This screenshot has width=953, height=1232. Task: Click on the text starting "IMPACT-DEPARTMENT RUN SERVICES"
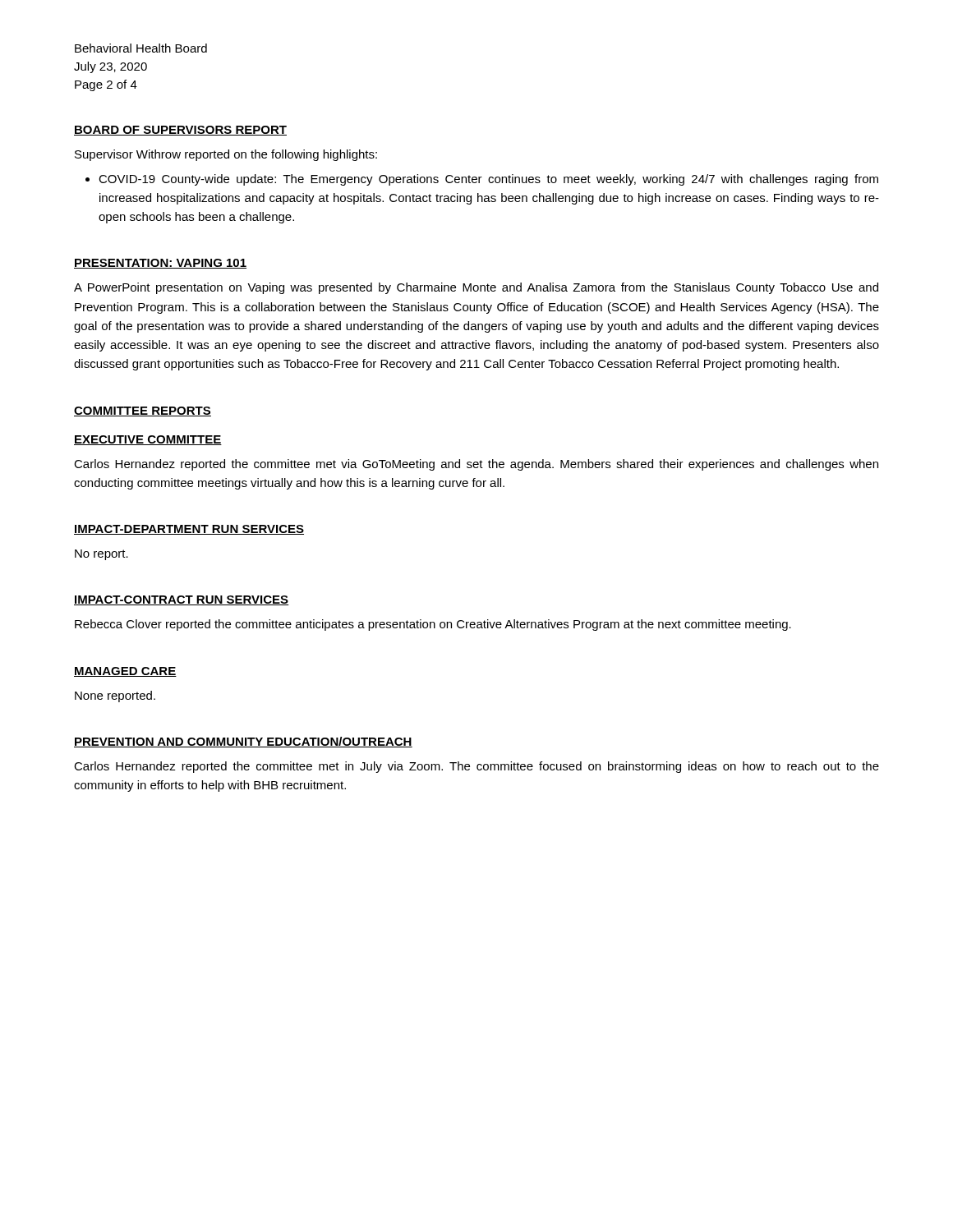coord(189,529)
